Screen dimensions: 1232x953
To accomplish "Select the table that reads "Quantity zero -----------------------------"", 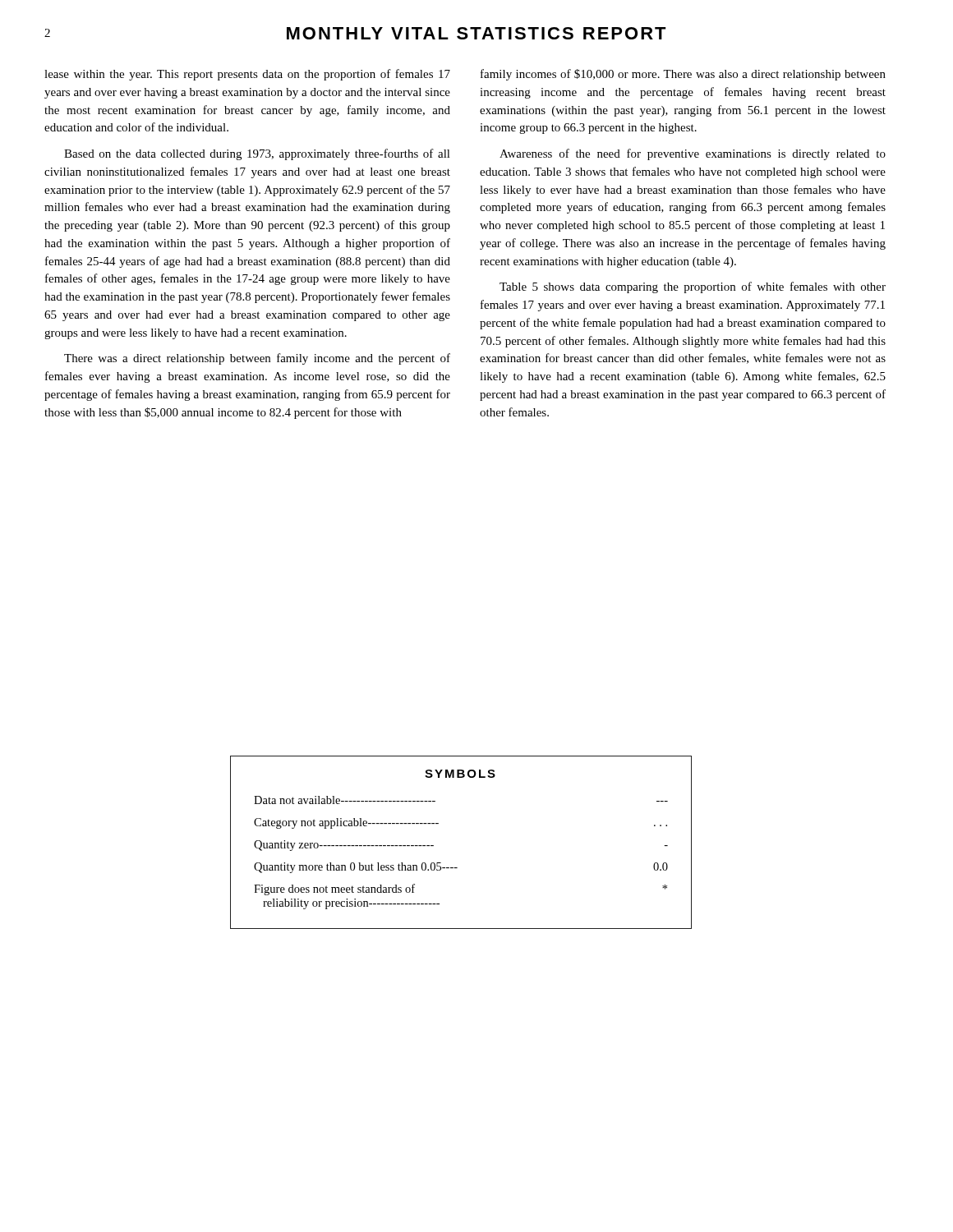I will pyautogui.click(x=461, y=842).
